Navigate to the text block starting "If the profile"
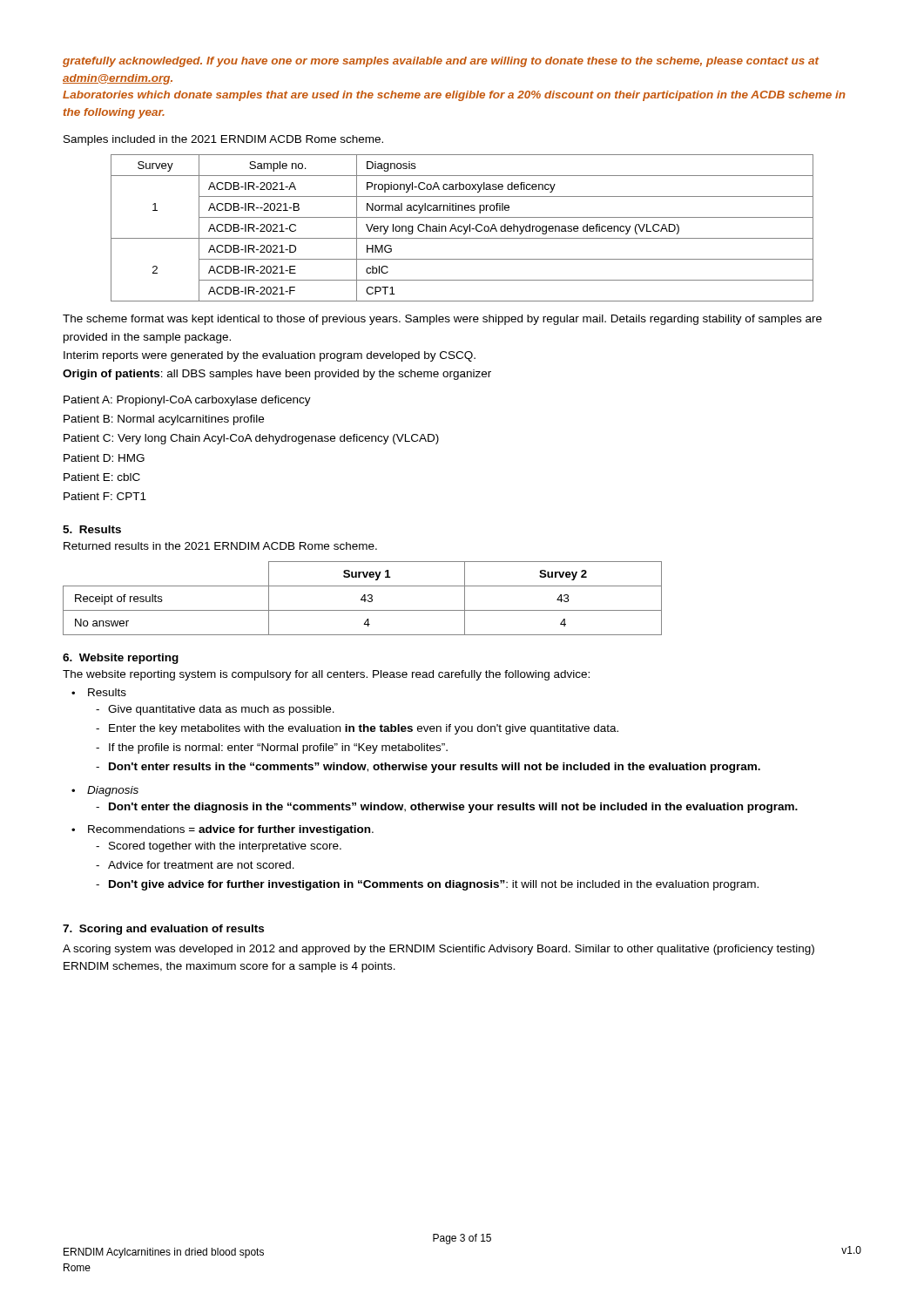 tap(278, 747)
